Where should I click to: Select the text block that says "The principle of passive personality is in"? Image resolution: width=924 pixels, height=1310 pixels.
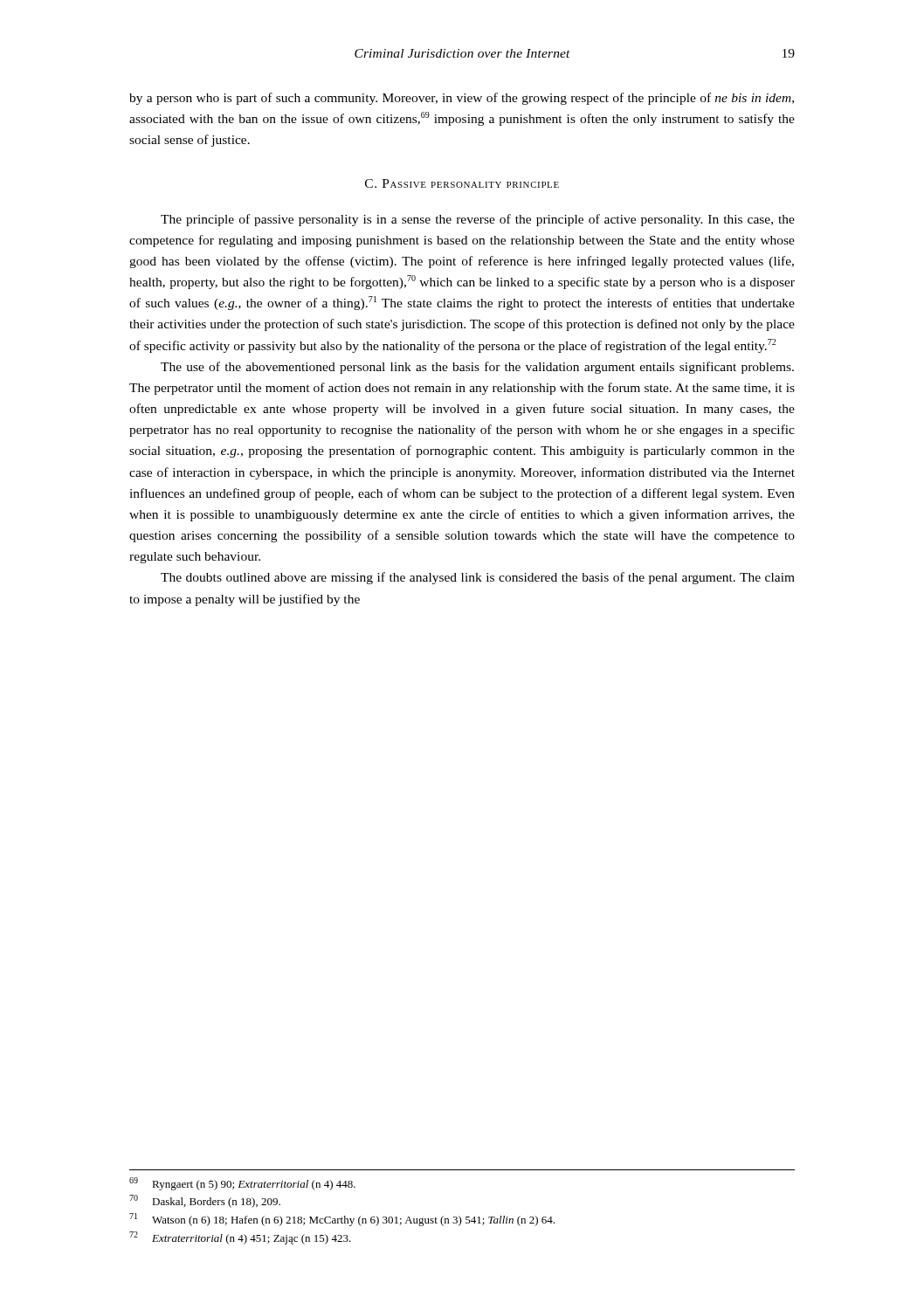pyautogui.click(x=462, y=282)
